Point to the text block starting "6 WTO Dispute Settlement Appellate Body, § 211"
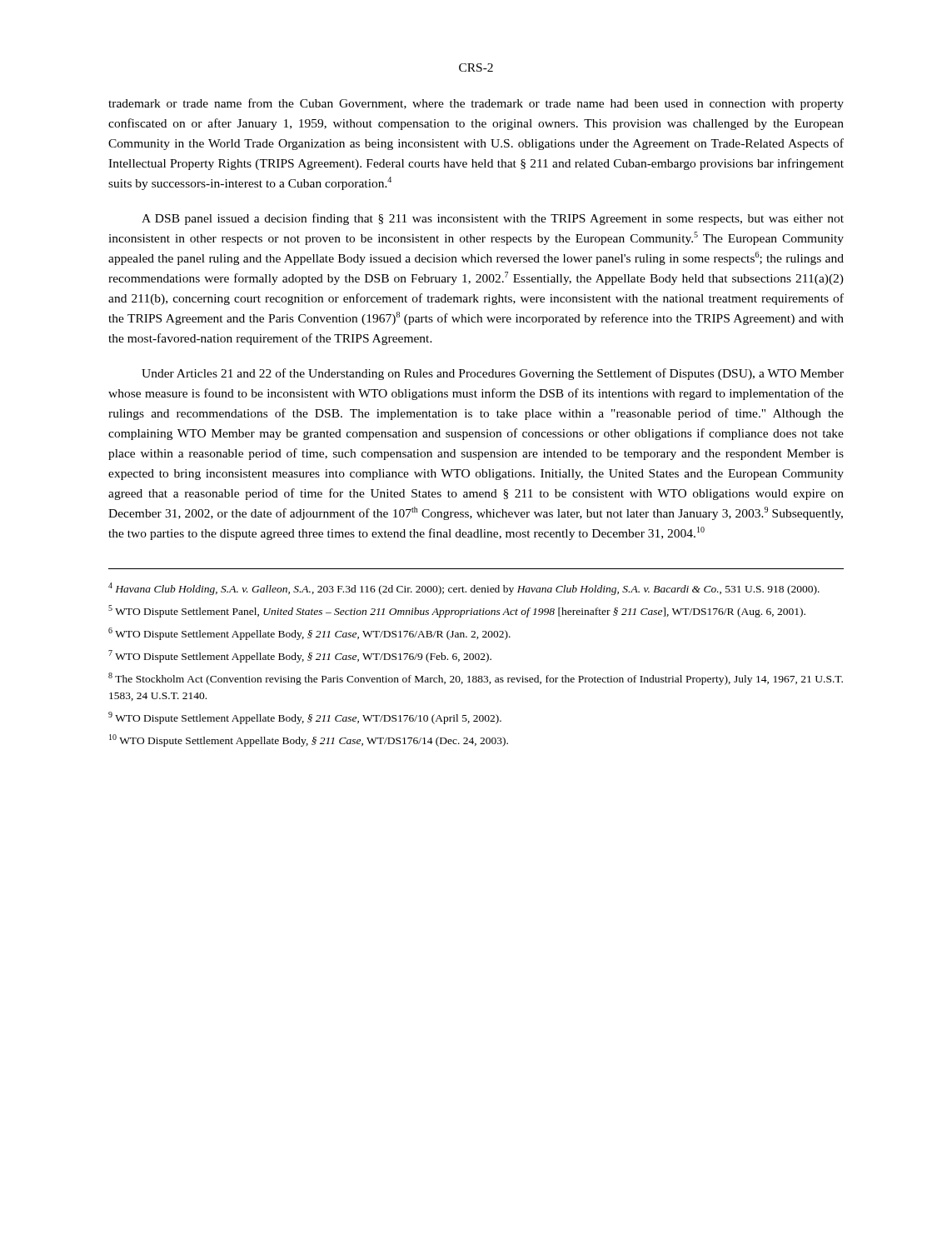The image size is (952, 1250). pos(310,633)
